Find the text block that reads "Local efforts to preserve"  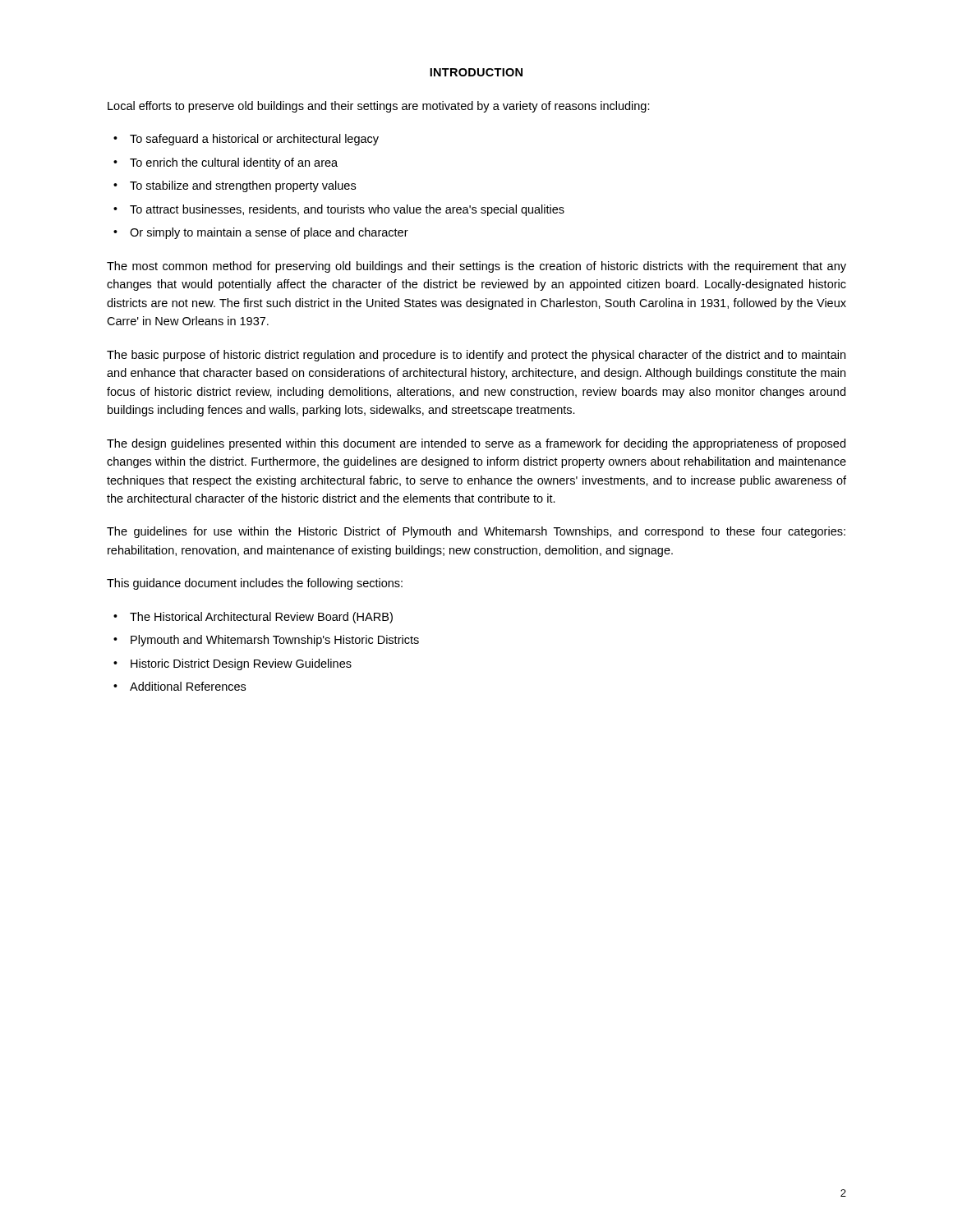379,106
